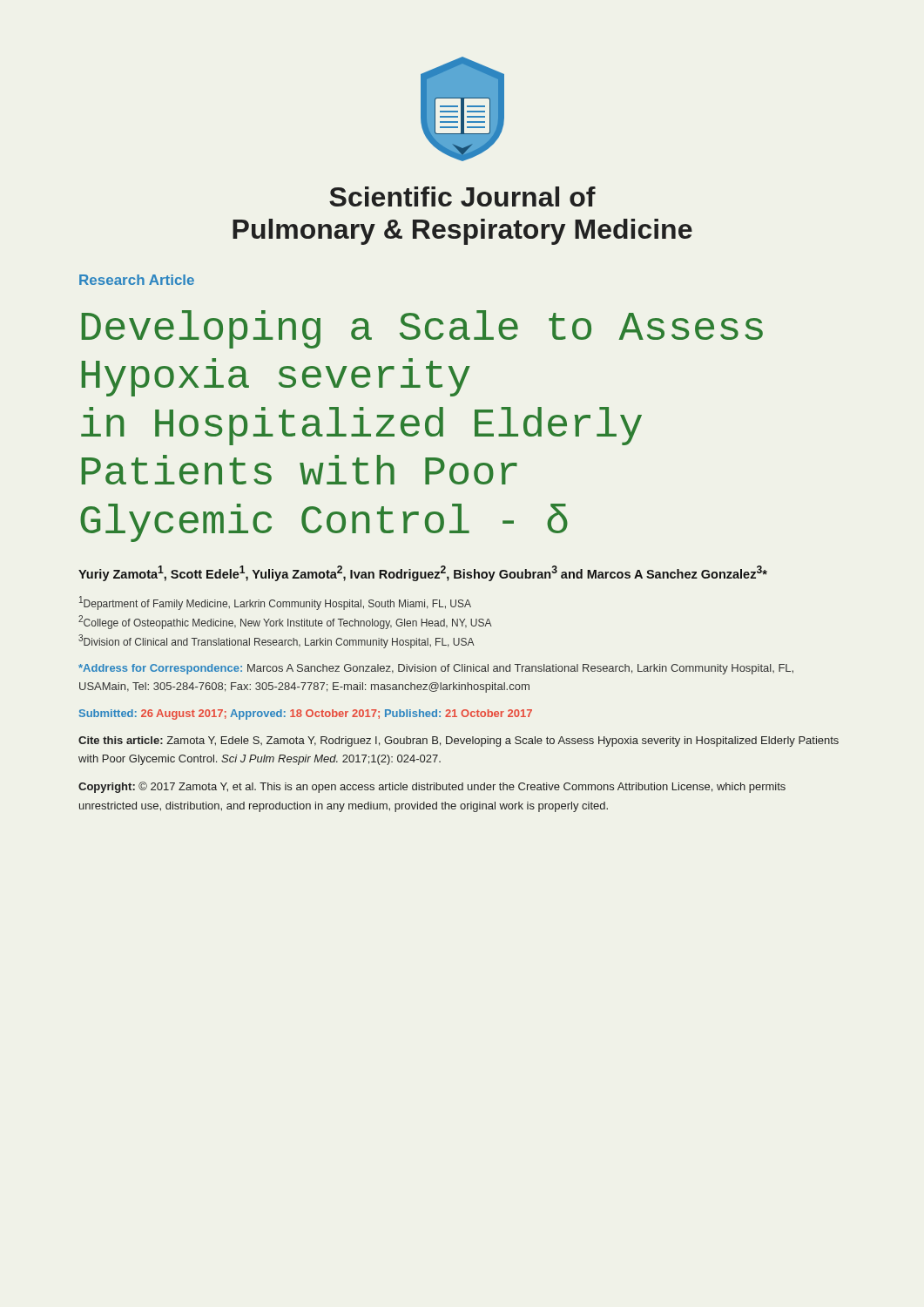
Task: Locate the block of text that opens with "Copyright: © 2017 Zamota"
Action: (x=432, y=796)
